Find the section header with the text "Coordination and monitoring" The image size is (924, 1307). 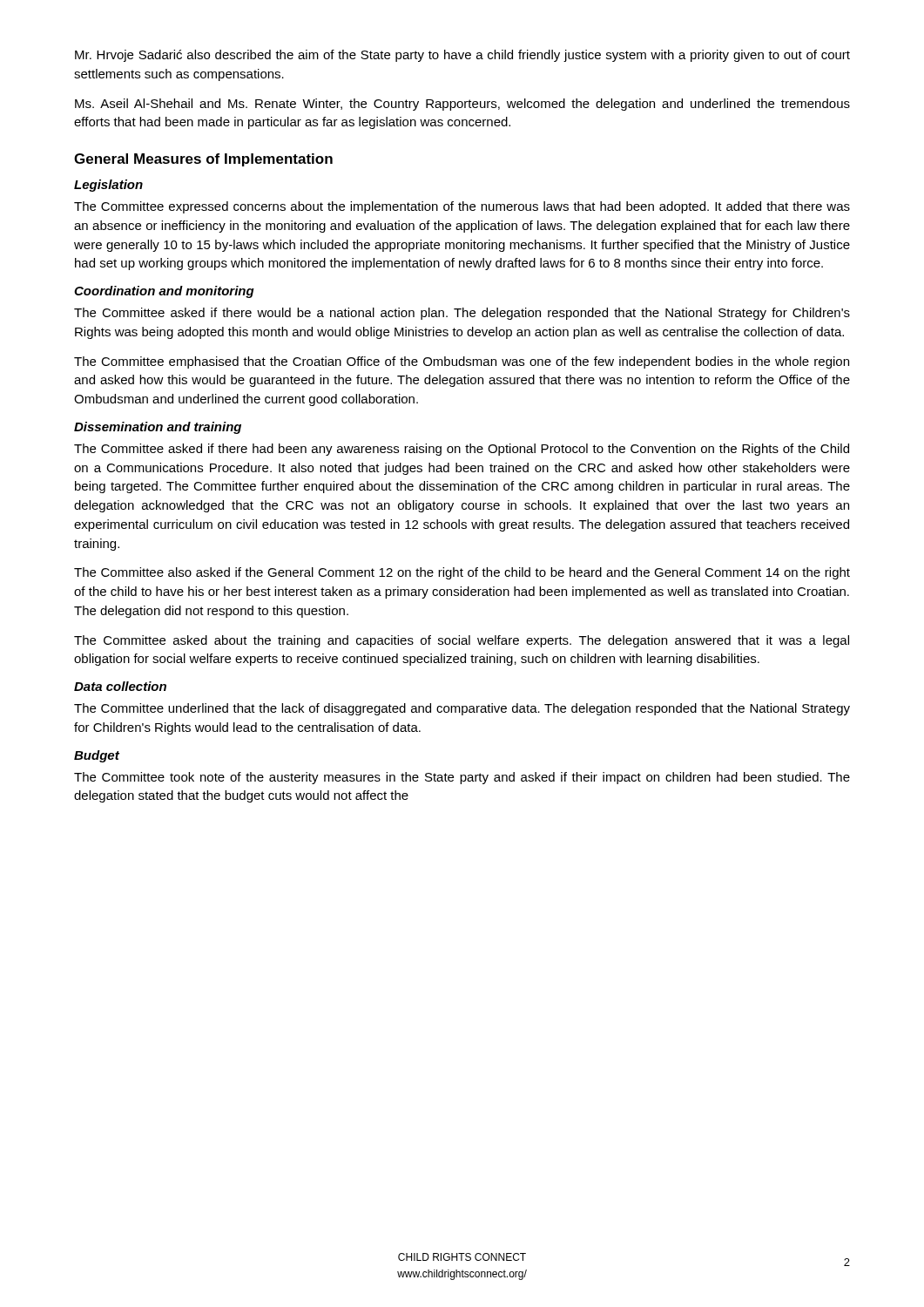[164, 291]
